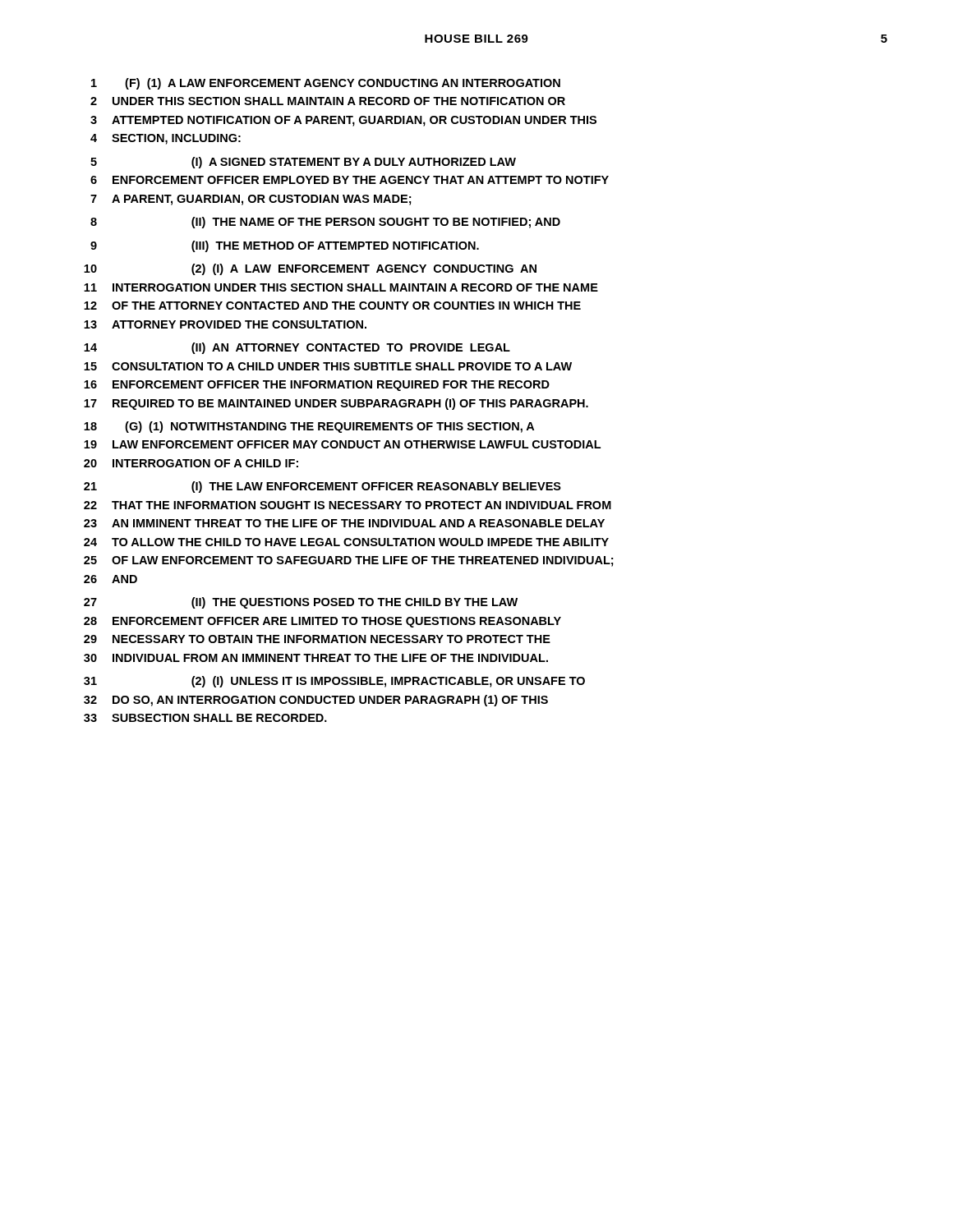Point to the block starting "21 (I) THE LAW ENFORCEMENT OFFICER"

pos(476,533)
